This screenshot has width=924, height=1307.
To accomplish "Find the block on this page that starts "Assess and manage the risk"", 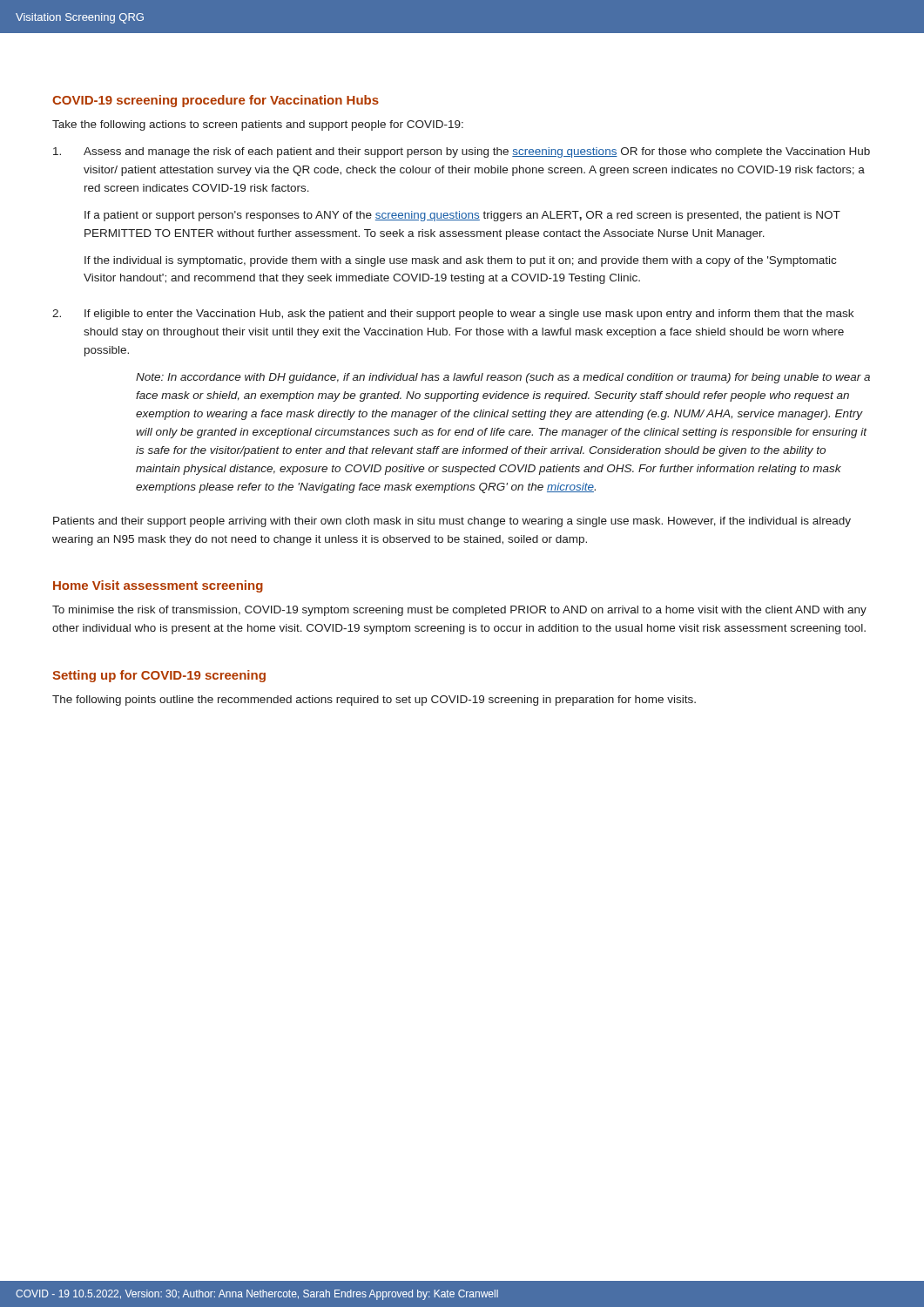I will [x=462, y=220].
